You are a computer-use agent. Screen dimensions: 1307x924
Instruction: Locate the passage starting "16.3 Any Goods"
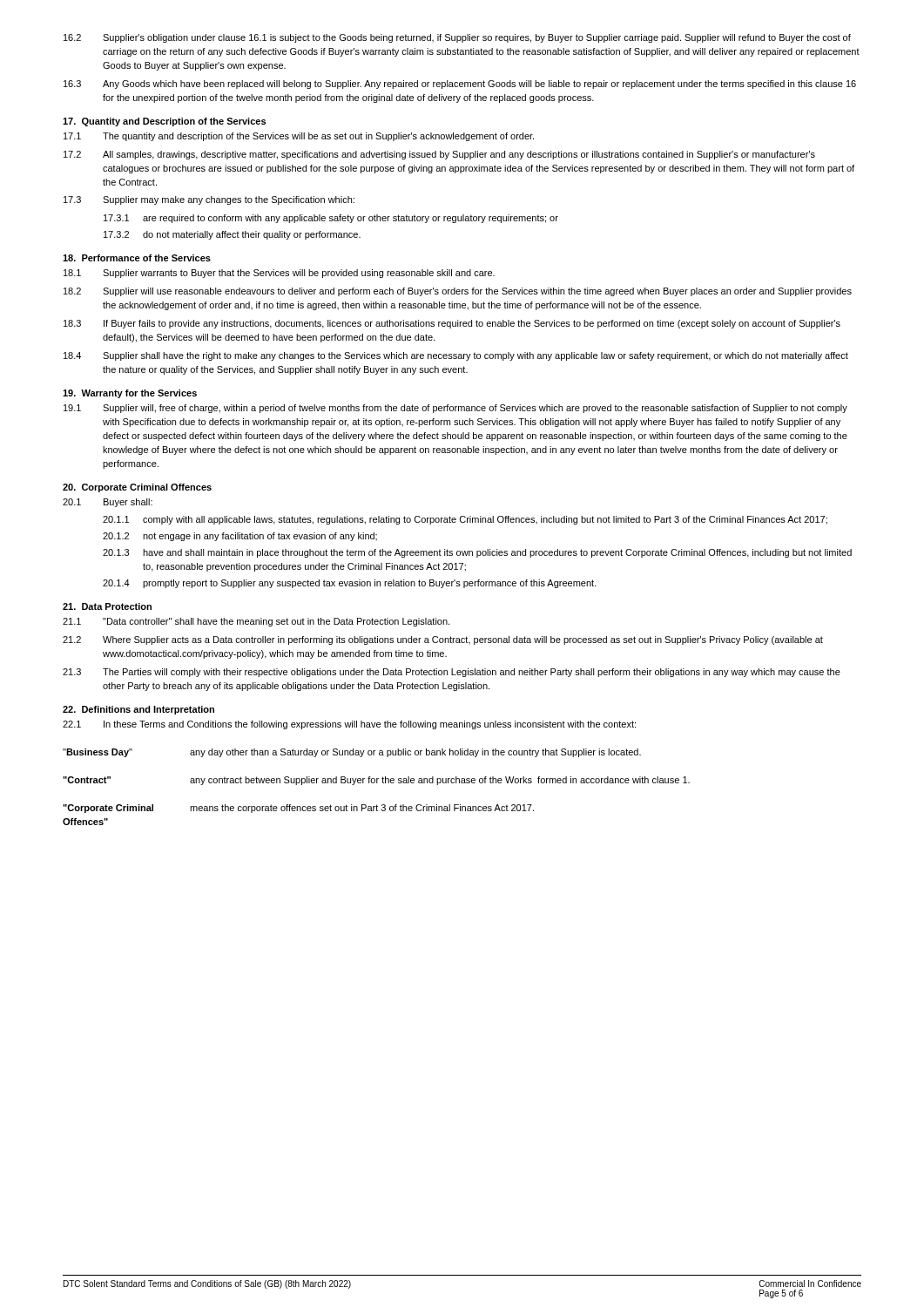click(462, 91)
